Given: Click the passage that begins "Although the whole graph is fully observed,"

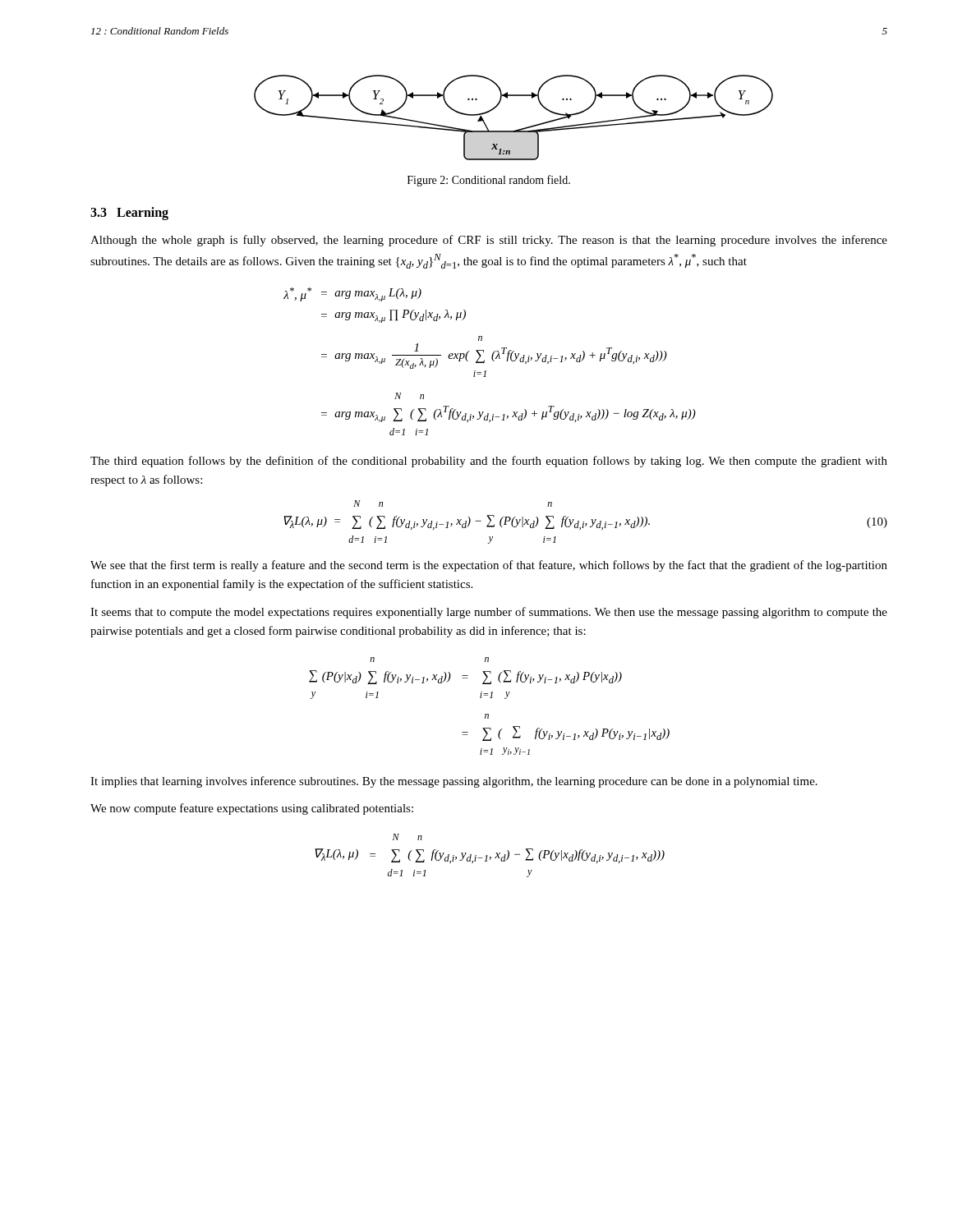Looking at the screenshot, I should click(489, 252).
